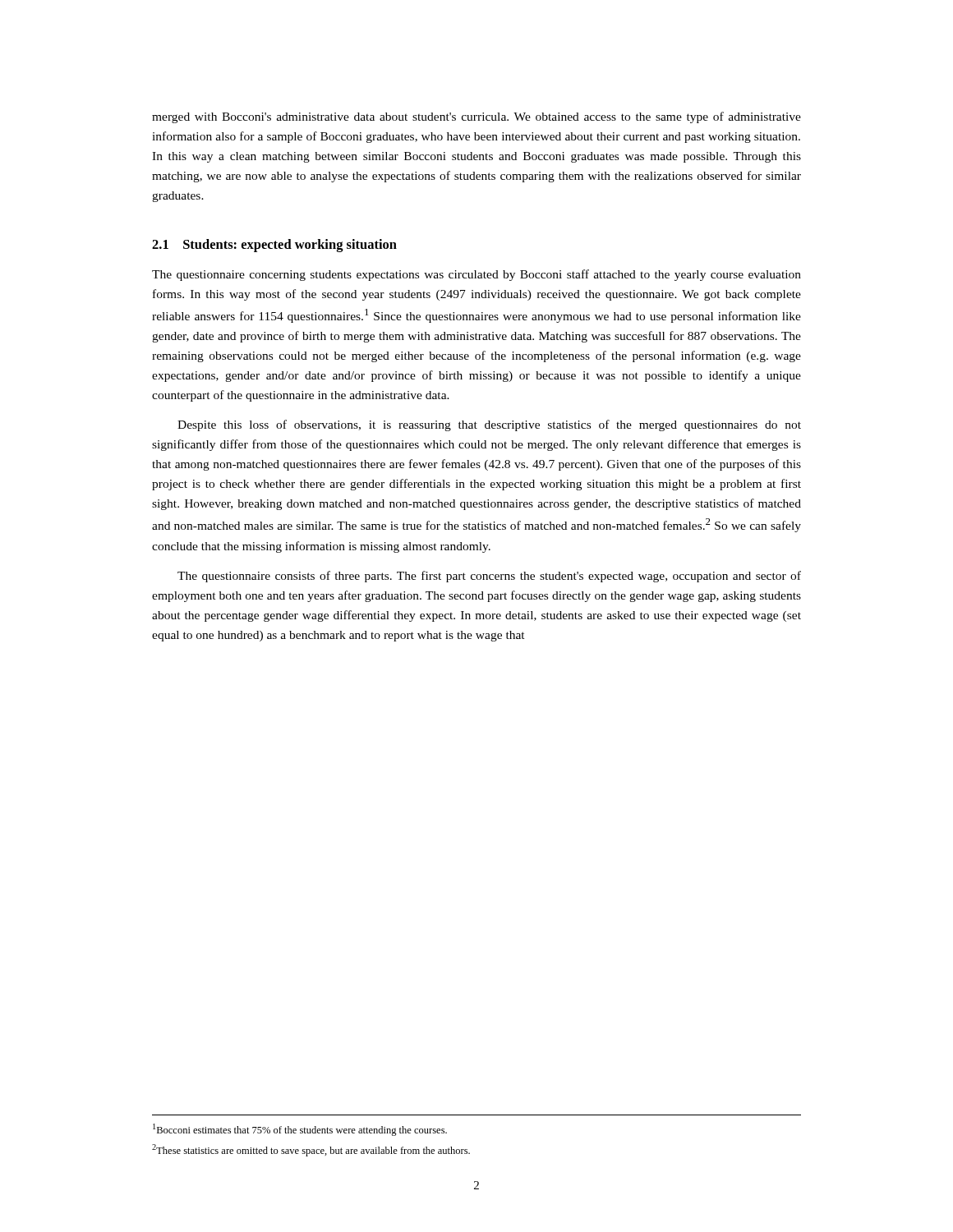This screenshot has height=1232, width=953.
Task: Find the region starting "The questionnaire concerning students expectations was circulated by"
Action: tap(476, 334)
